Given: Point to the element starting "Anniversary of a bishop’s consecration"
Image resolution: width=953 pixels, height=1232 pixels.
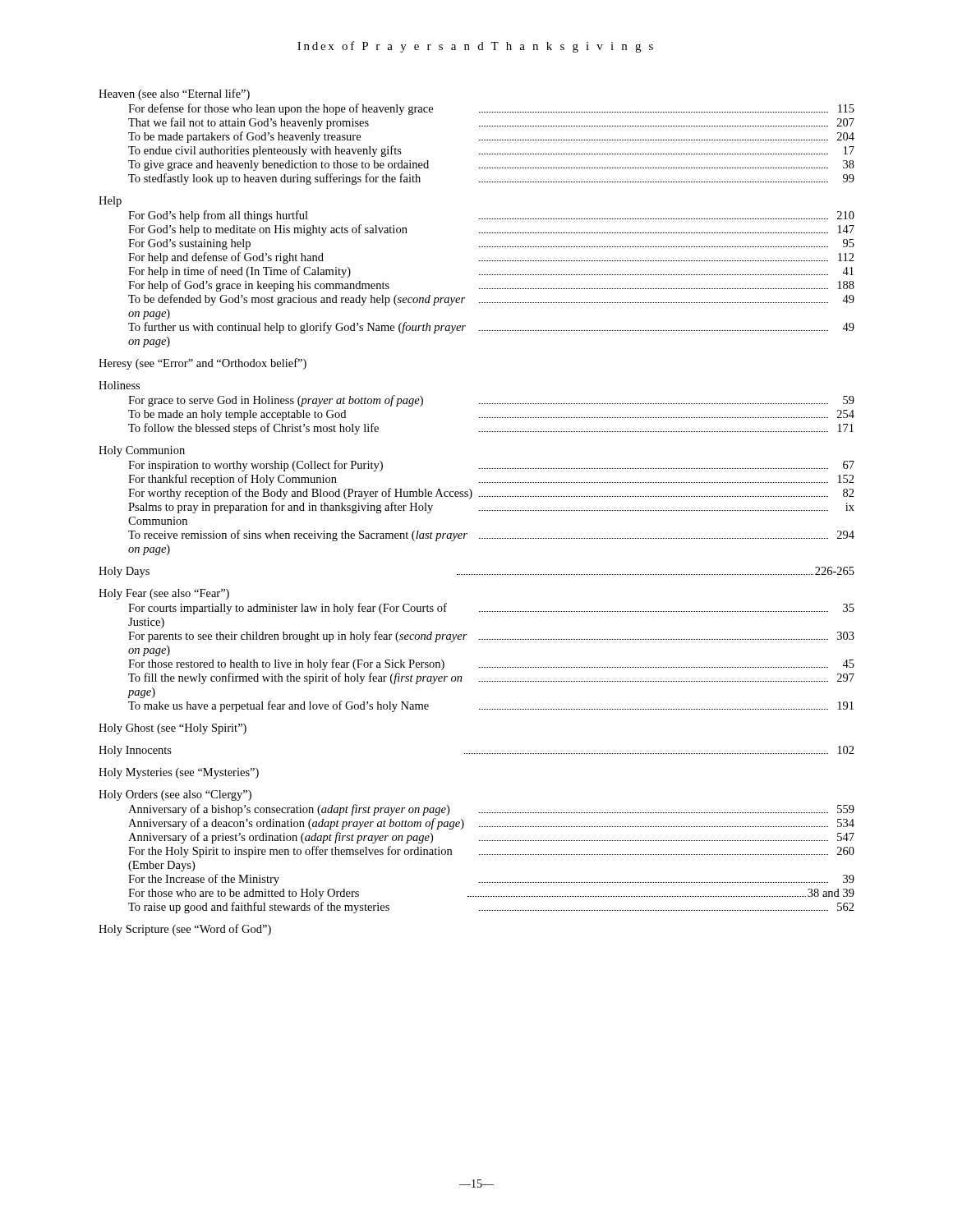Looking at the screenshot, I should tap(491, 809).
